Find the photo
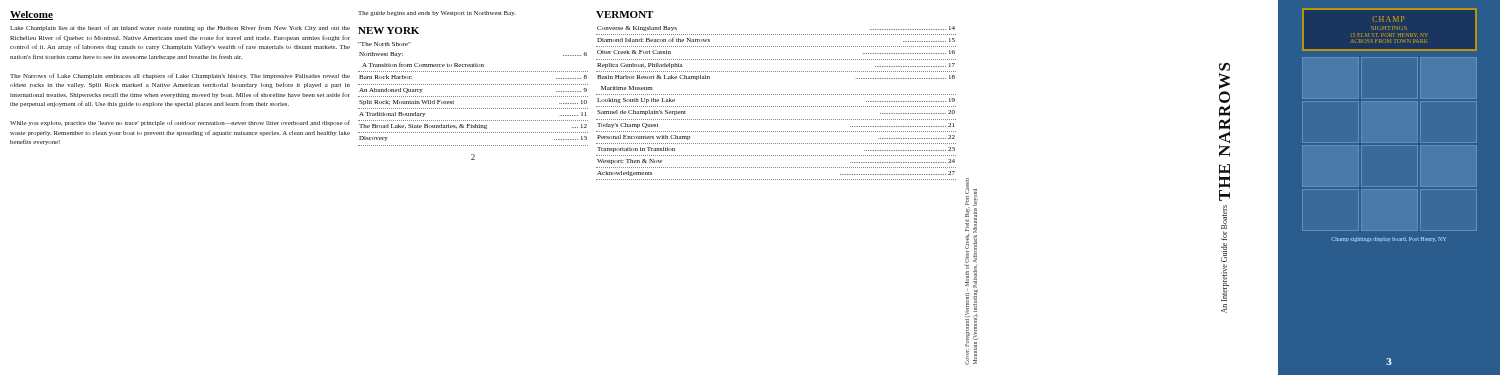Screen dimensions: 375x1500 pos(1389,188)
